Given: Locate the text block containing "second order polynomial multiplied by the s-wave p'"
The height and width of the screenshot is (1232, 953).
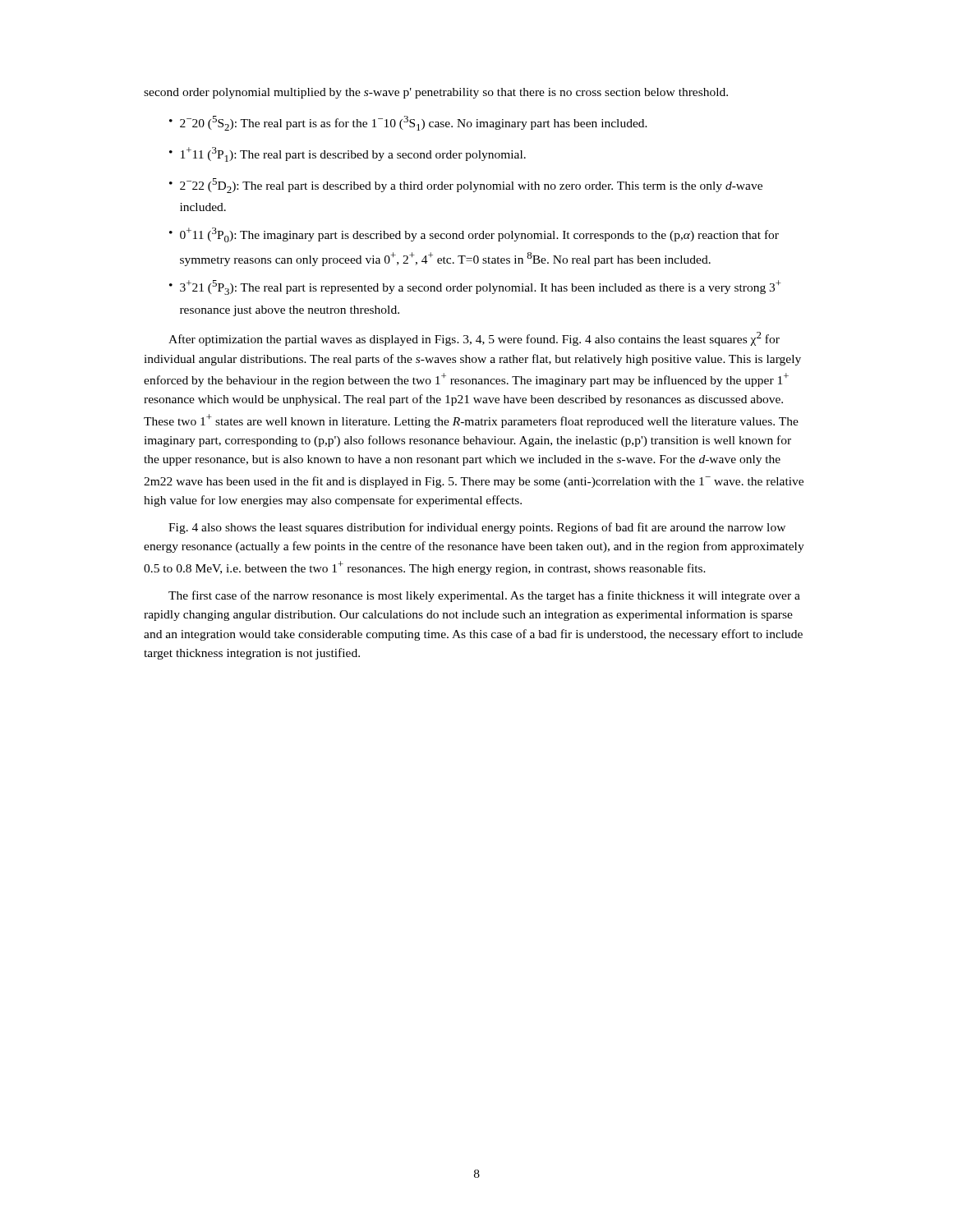Looking at the screenshot, I should tap(436, 92).
